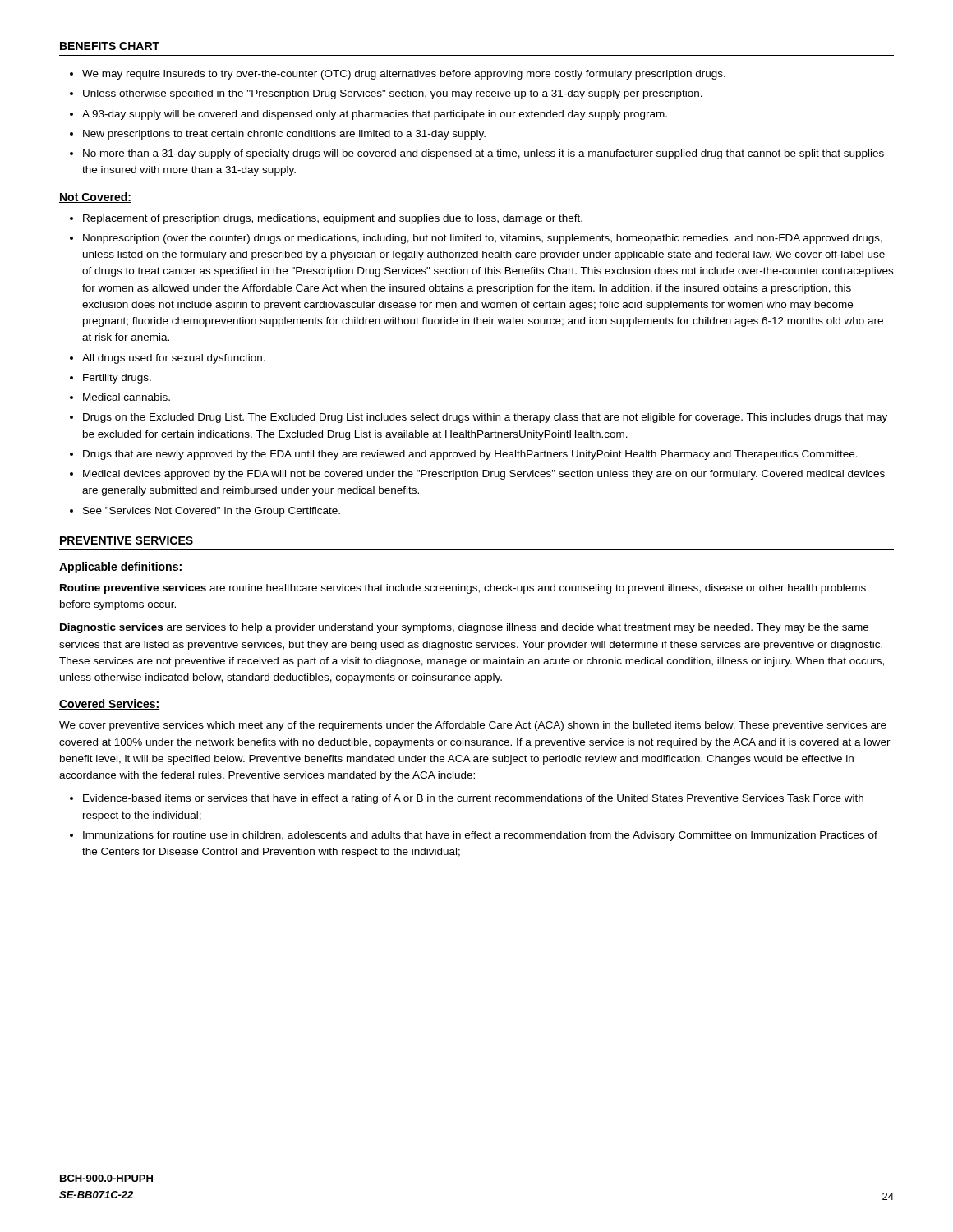This screenshot has height=1232, width=953.
Task: Select the list item that says "Evidence-based items or services that have in effect"
Action: point(473,806)
